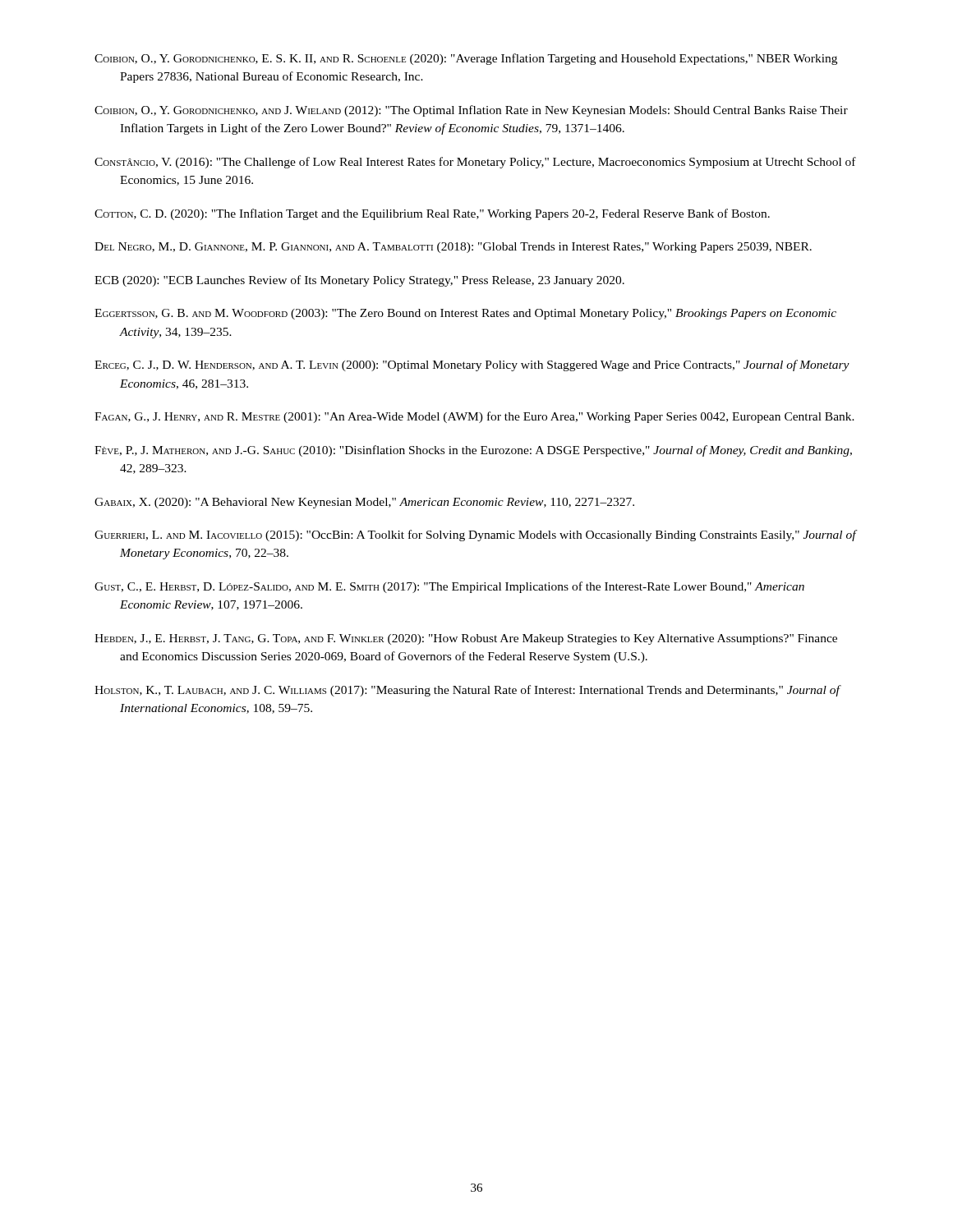This screenshot has width=953, height=1232.
Task: Click the passage that begins "Erceg, C. J.,"
Action: click(476, 374)
